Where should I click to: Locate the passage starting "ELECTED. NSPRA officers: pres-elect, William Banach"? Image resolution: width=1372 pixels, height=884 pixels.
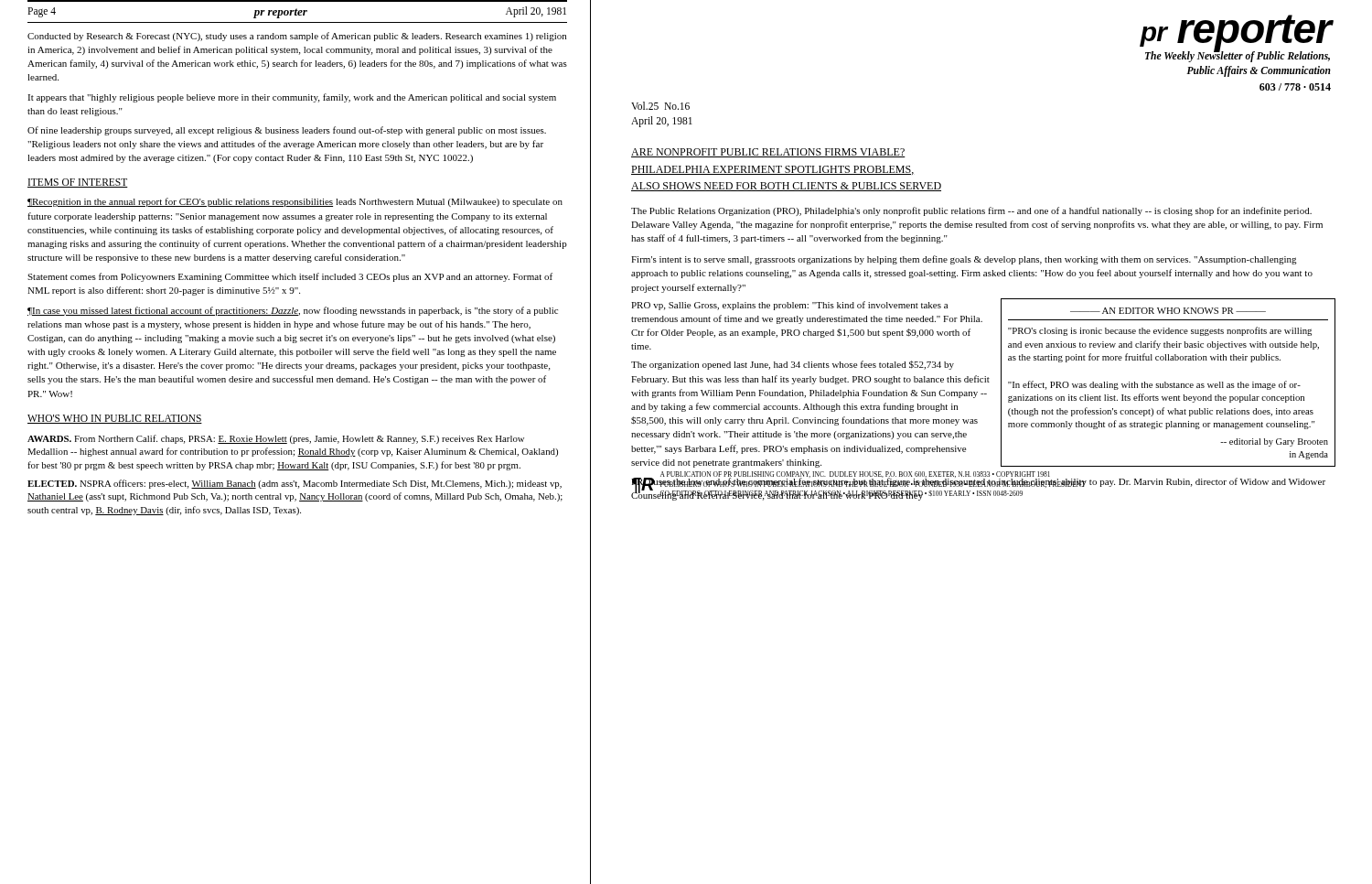pos(295,496)
